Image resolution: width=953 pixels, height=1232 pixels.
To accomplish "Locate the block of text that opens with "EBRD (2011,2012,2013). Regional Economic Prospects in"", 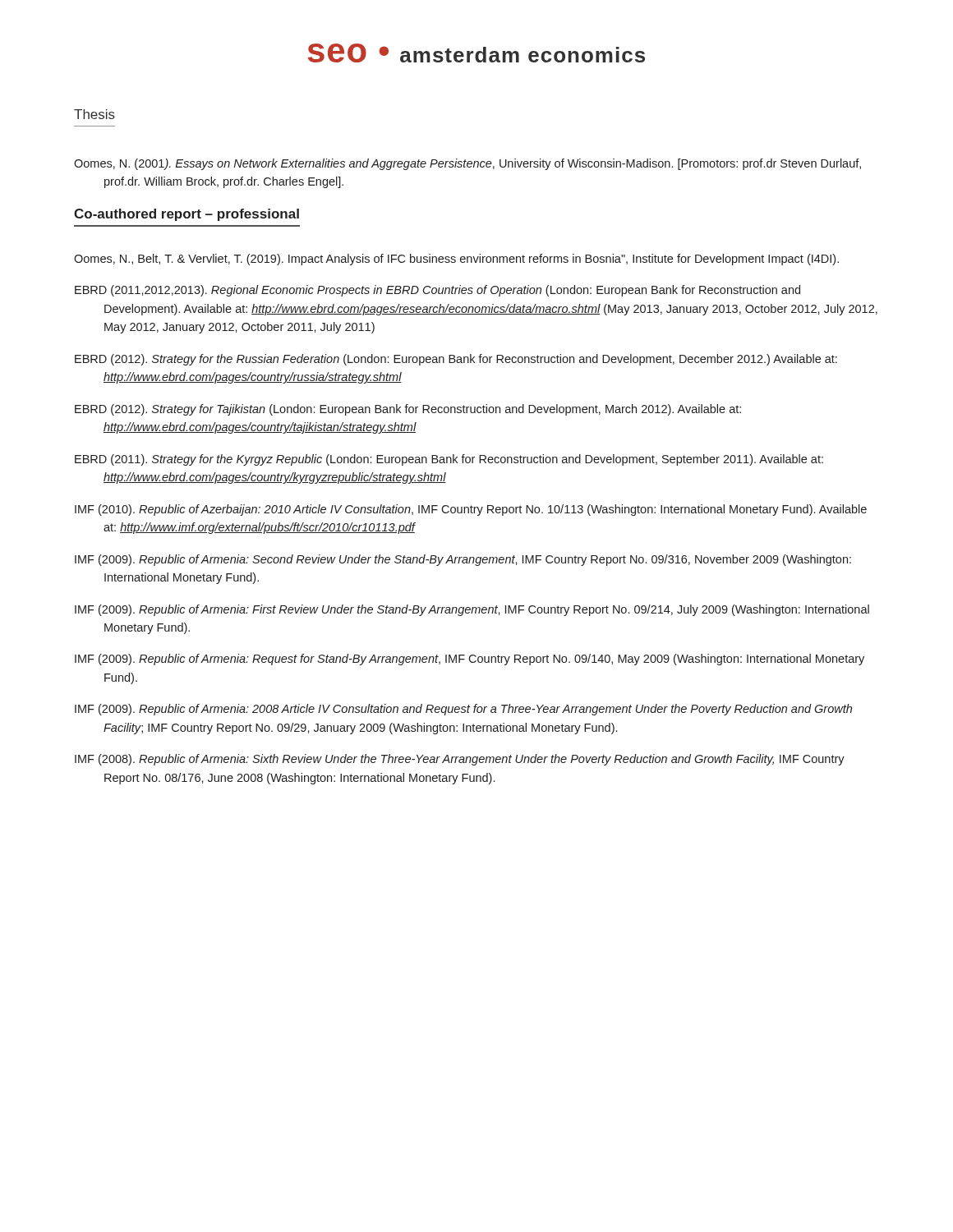I will [476, 309].
